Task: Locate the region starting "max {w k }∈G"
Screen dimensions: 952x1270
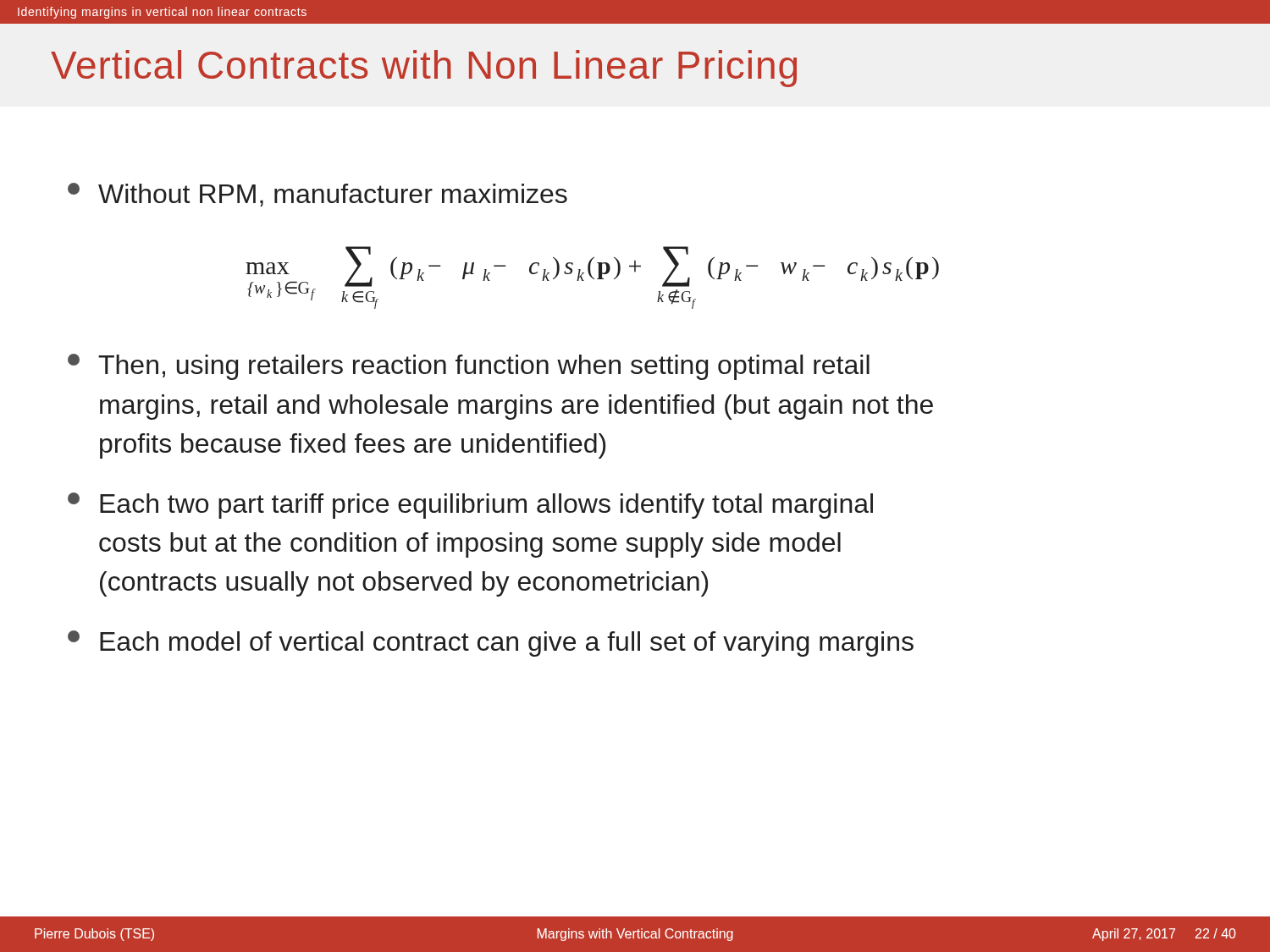Action: point(635,273)
